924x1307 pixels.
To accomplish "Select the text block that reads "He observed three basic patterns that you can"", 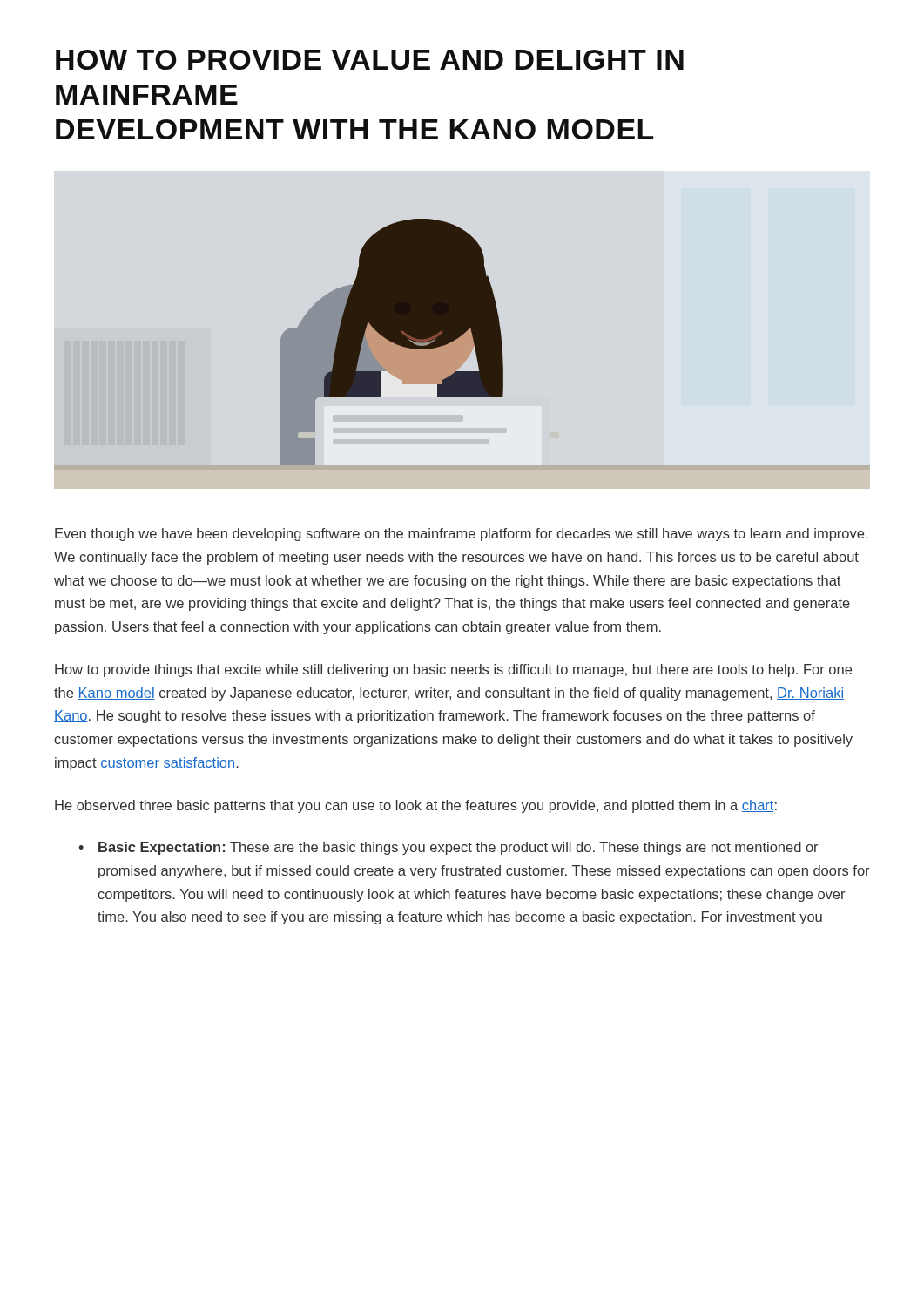I will pos(416,805).
